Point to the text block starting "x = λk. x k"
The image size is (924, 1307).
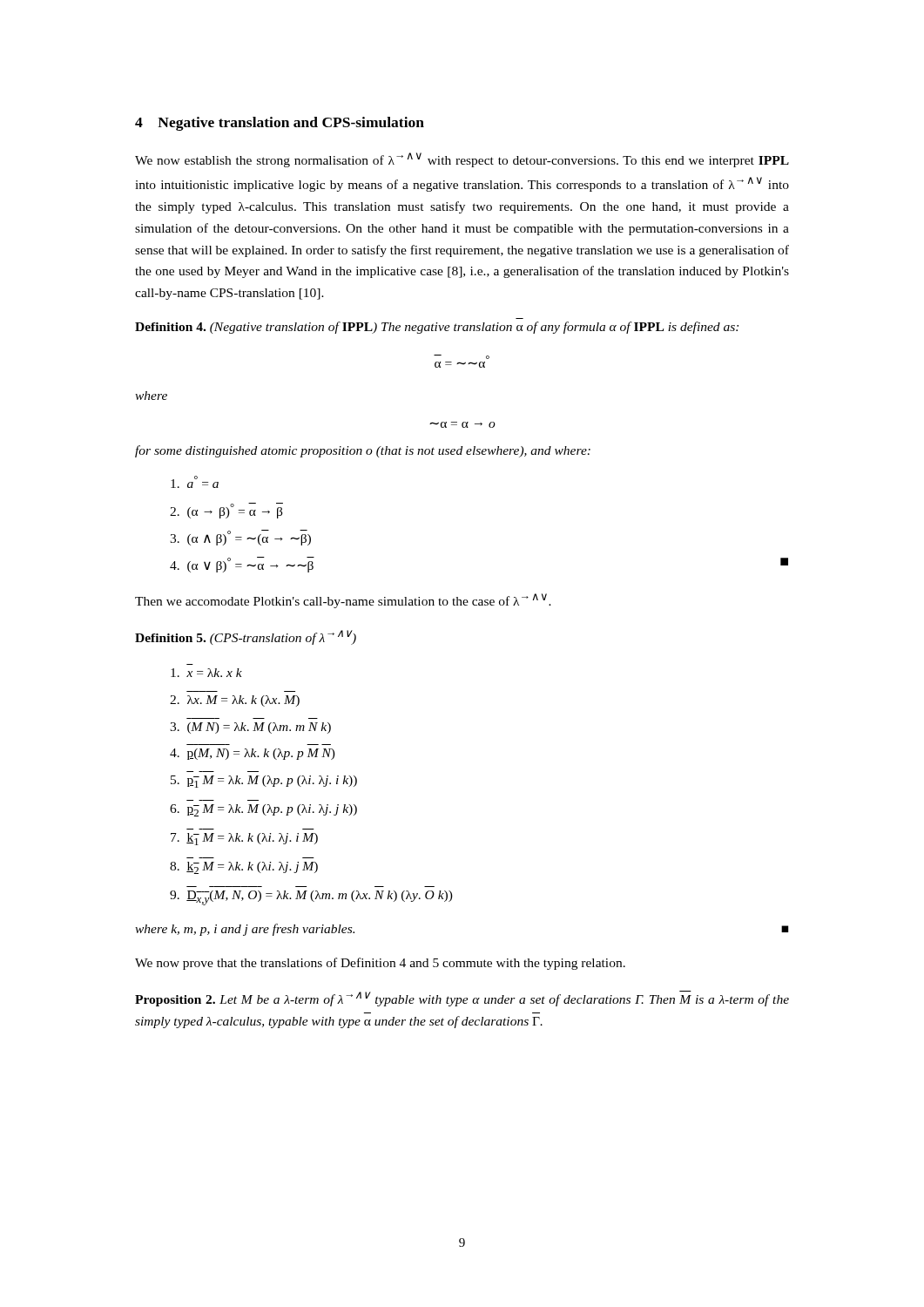[x=206, y=673]
